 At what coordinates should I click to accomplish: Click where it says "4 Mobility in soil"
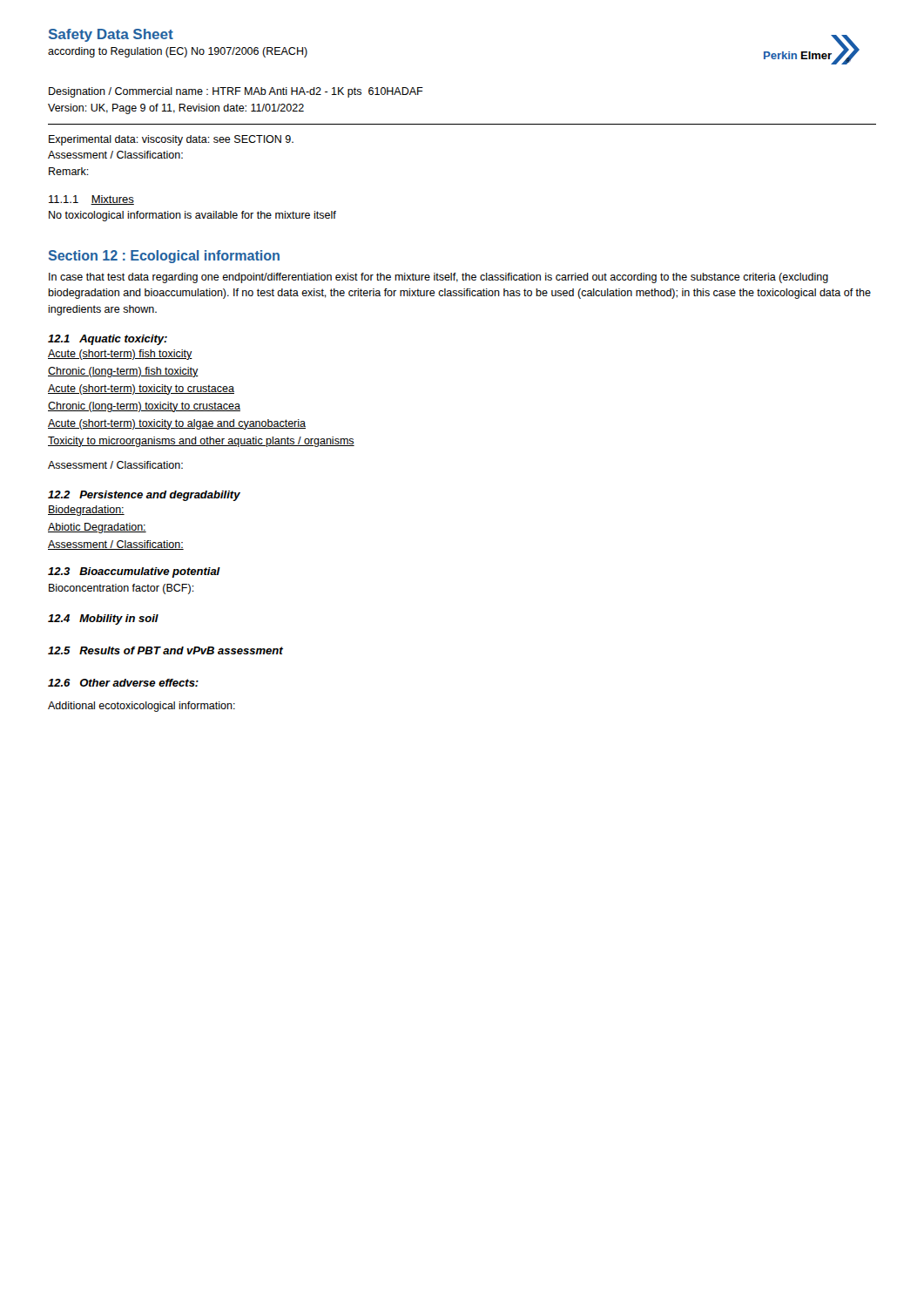103,618
